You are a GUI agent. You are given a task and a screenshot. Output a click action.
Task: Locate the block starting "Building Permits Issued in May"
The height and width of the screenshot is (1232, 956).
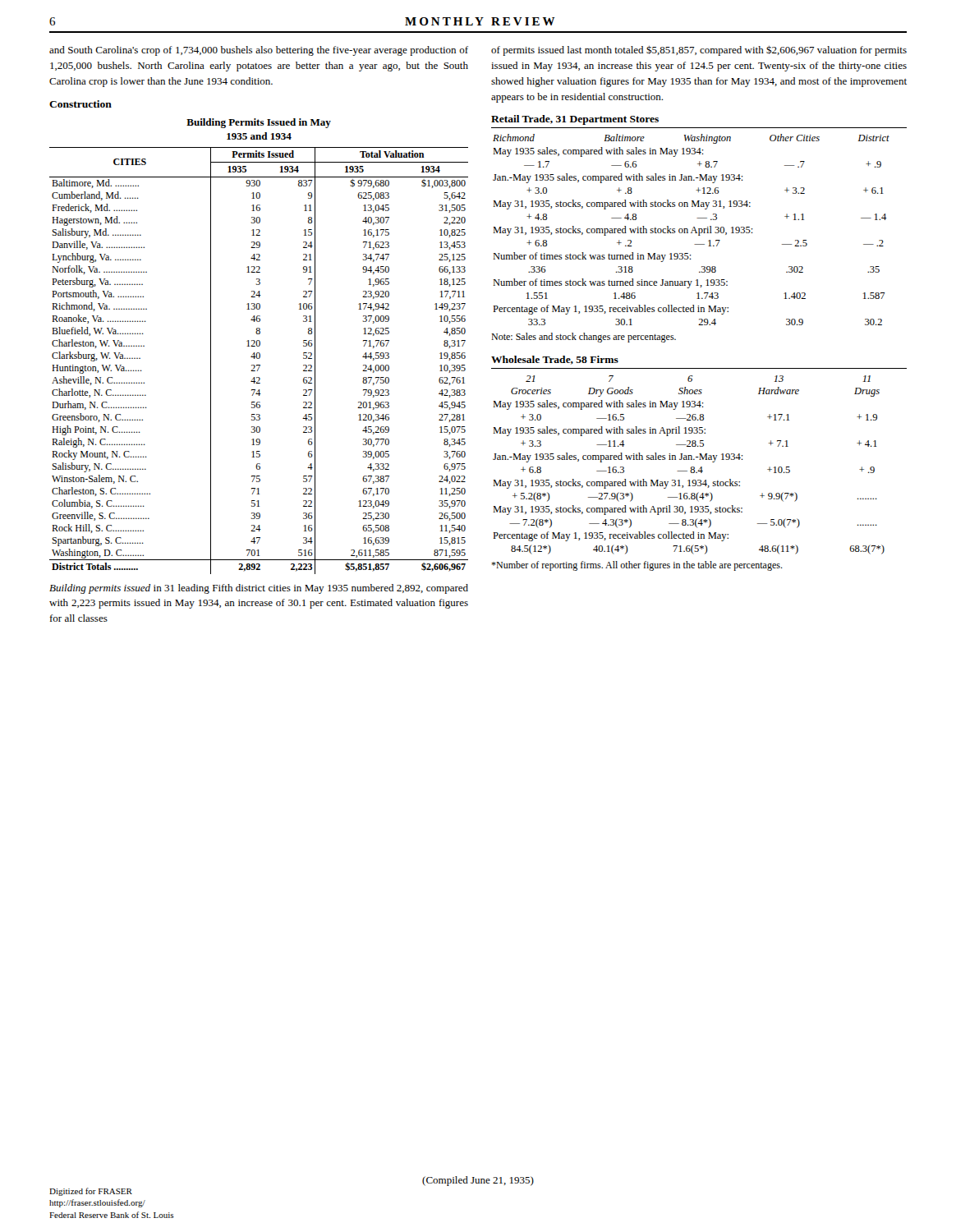tap(259, 122)
